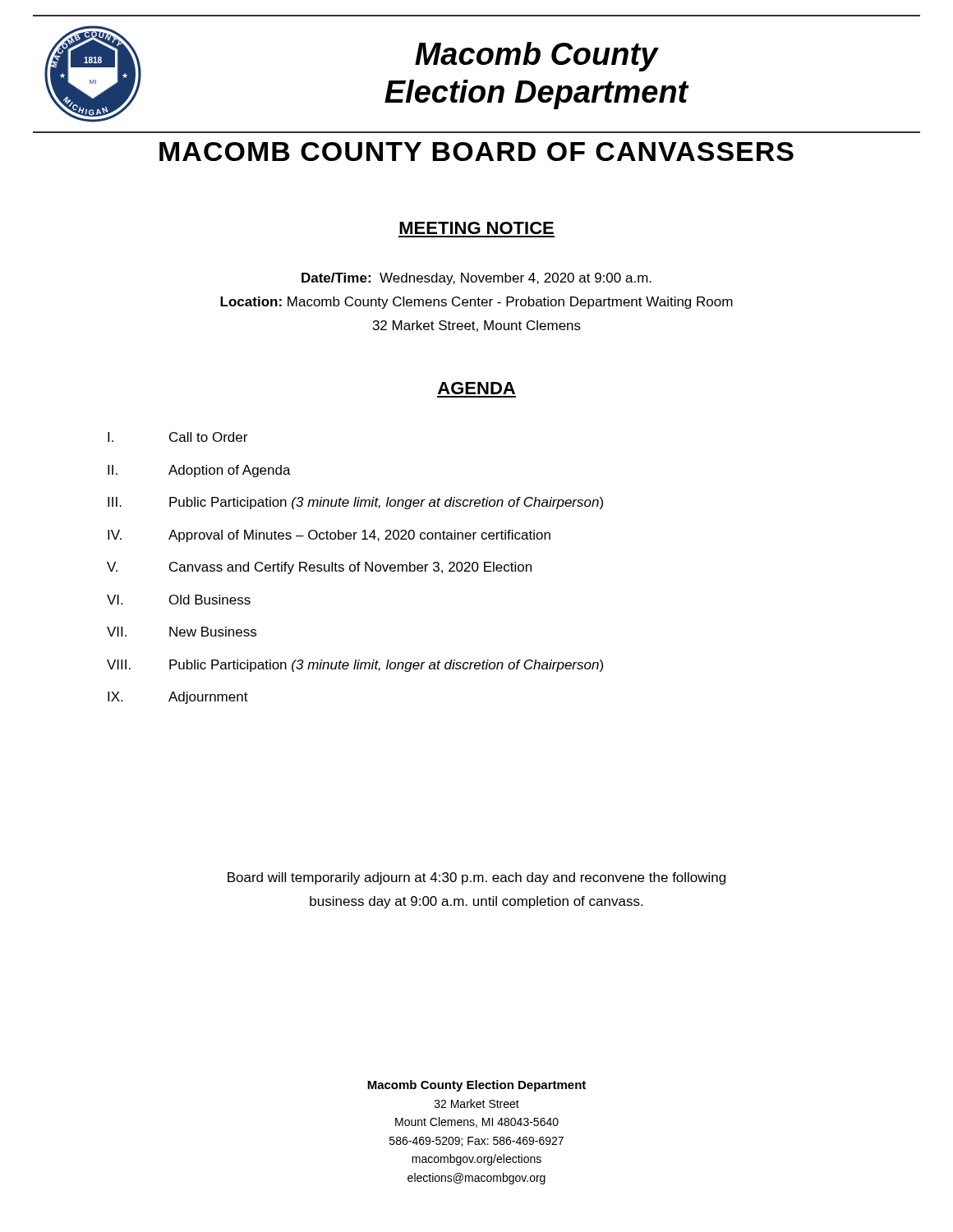The image size is (953, 1232).
Task: Click on the list item that says "VII. New Business"
Action: click(182, 632)
